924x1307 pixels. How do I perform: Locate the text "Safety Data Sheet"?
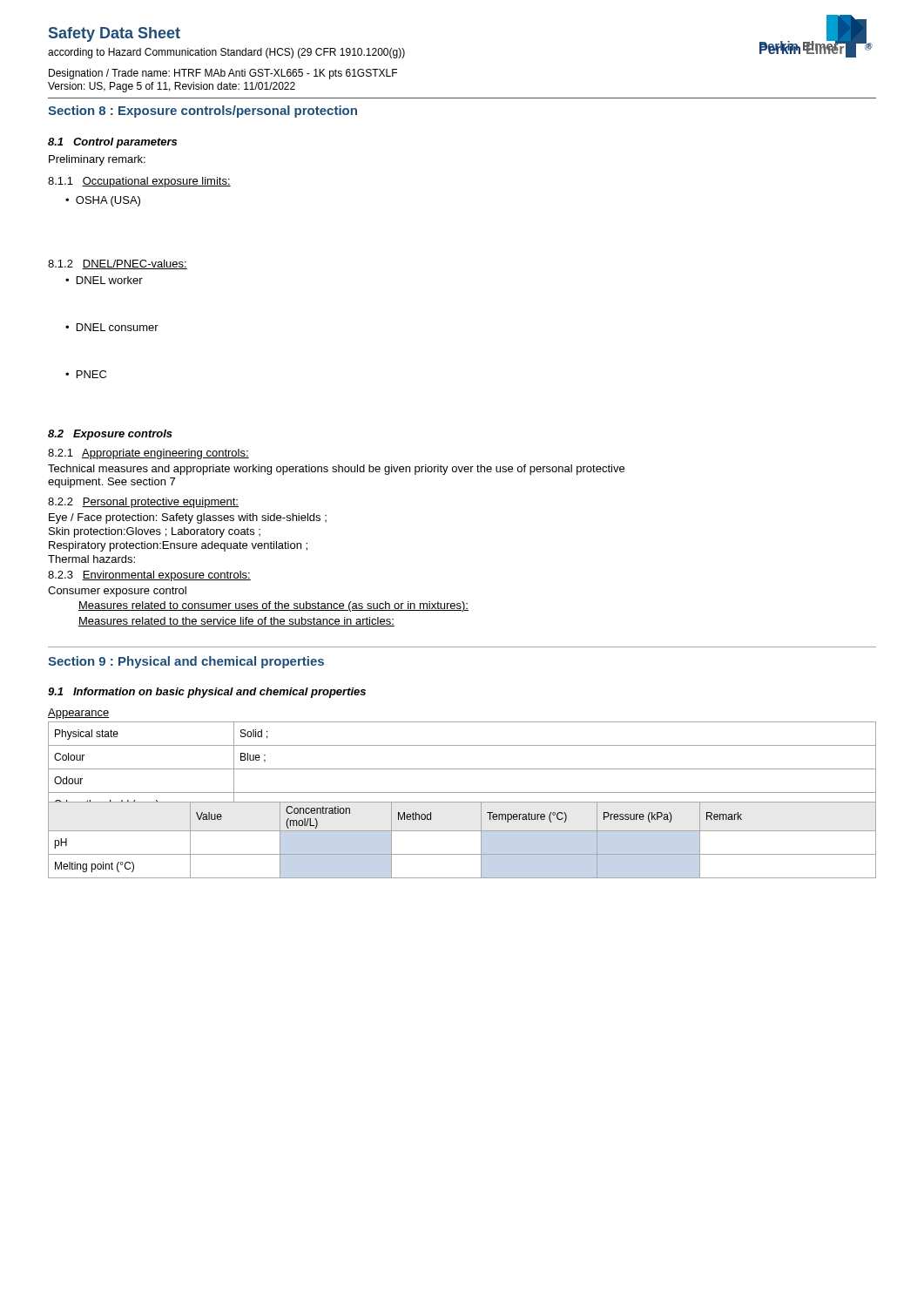pos(114,33)
